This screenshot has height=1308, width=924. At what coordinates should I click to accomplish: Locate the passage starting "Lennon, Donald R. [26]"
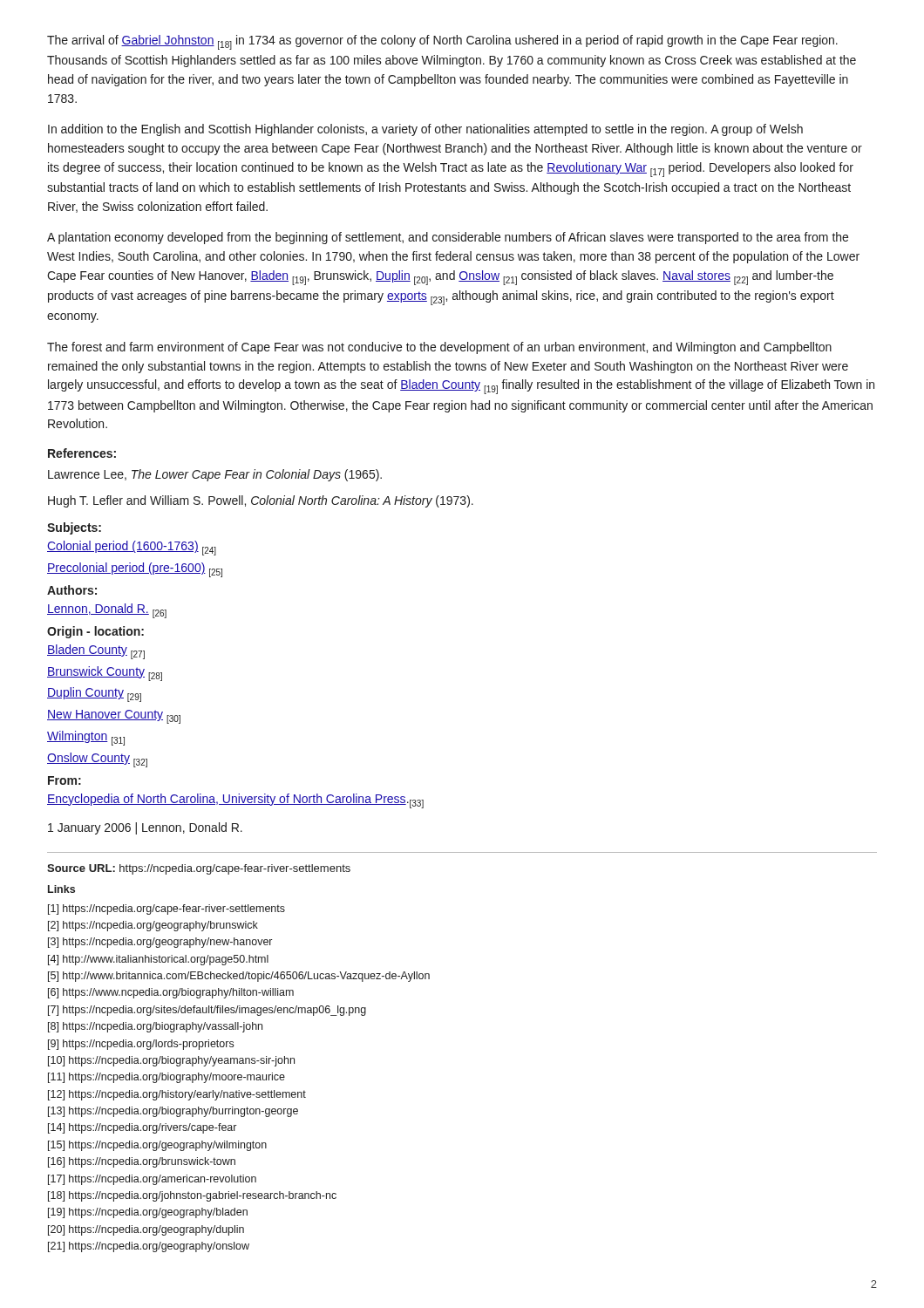107,610
